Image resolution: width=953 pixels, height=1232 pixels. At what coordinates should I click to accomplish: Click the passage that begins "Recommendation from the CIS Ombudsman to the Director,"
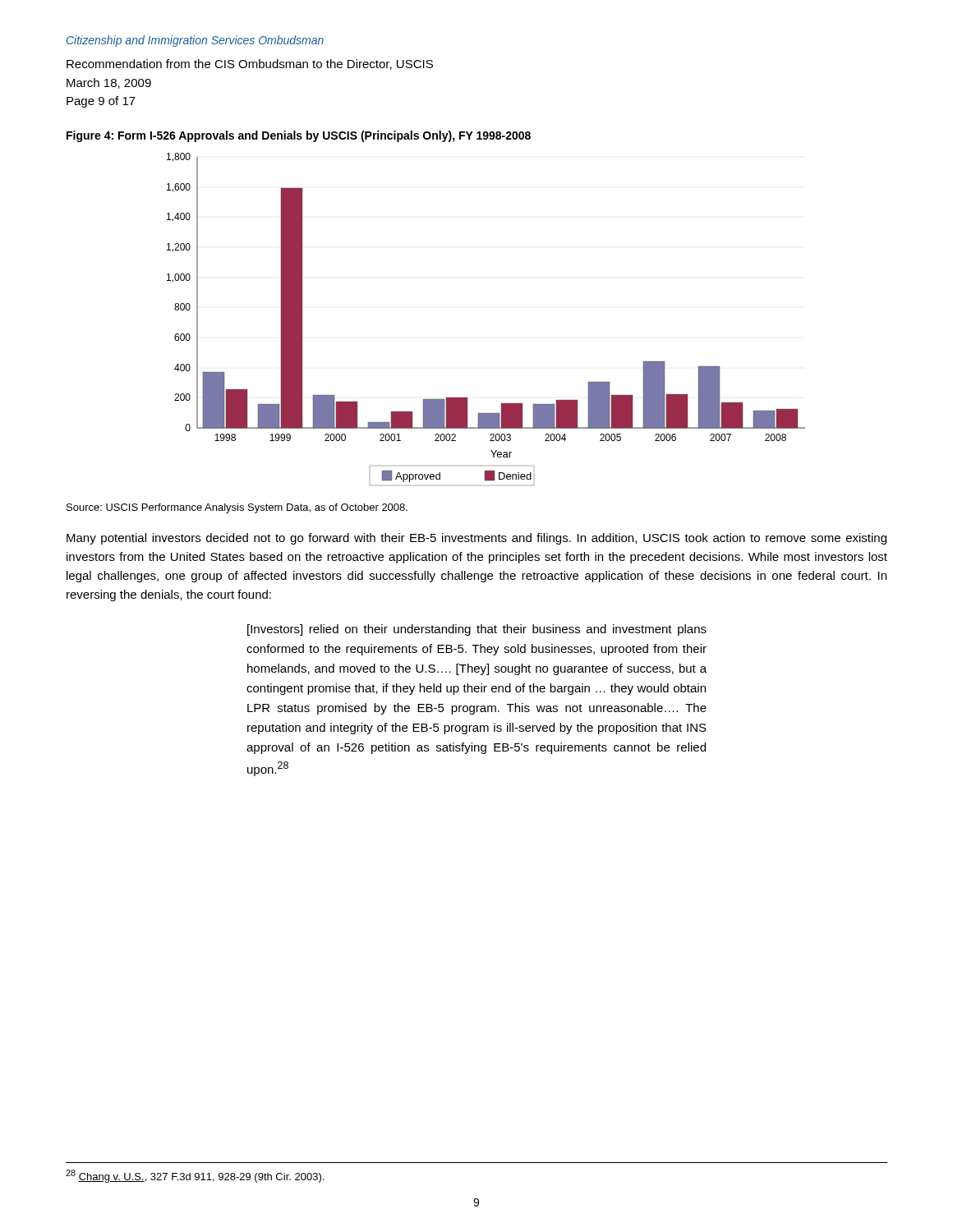[250, 64]
